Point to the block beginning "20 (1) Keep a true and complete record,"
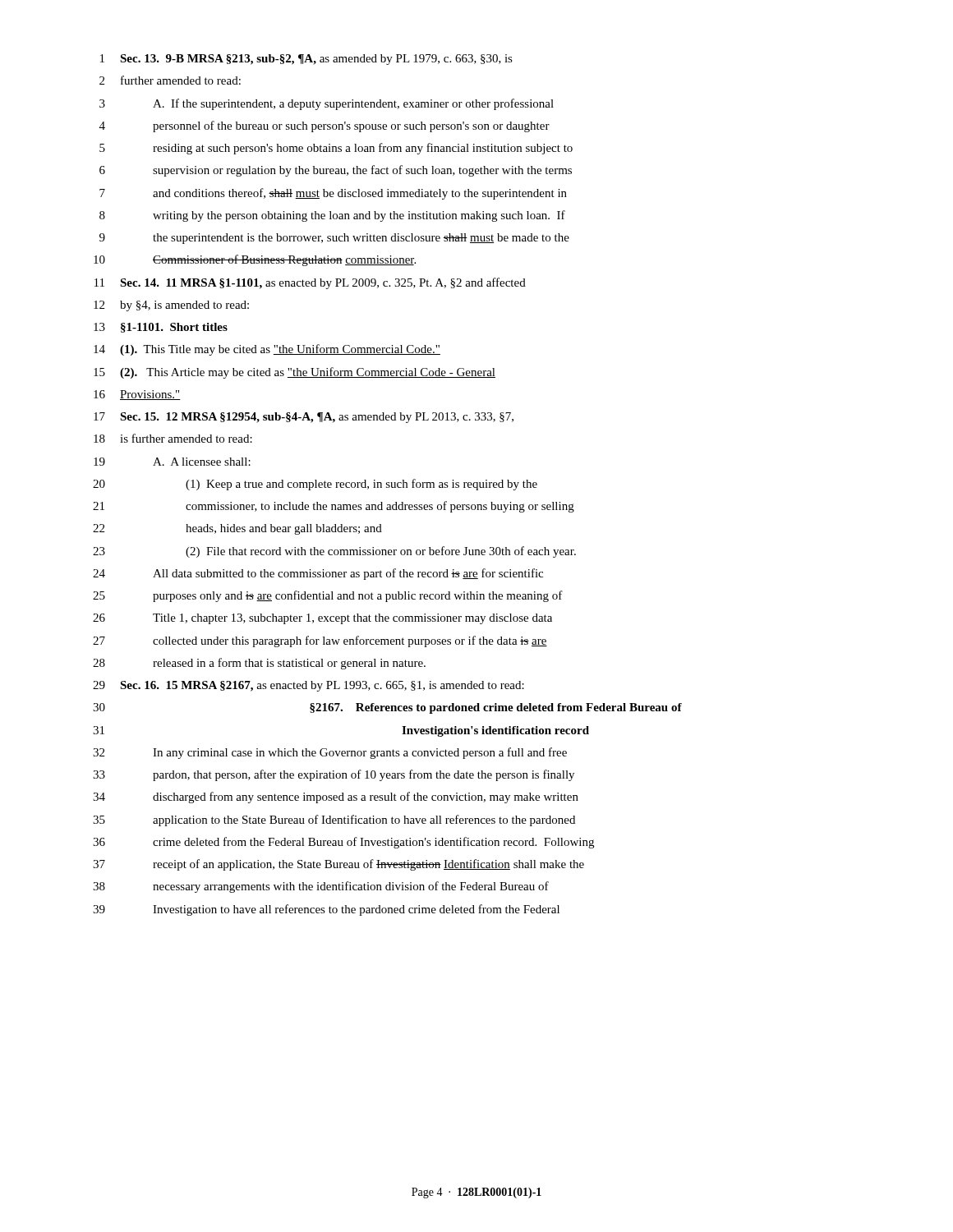953x1232 pixels. coord(468,506)
